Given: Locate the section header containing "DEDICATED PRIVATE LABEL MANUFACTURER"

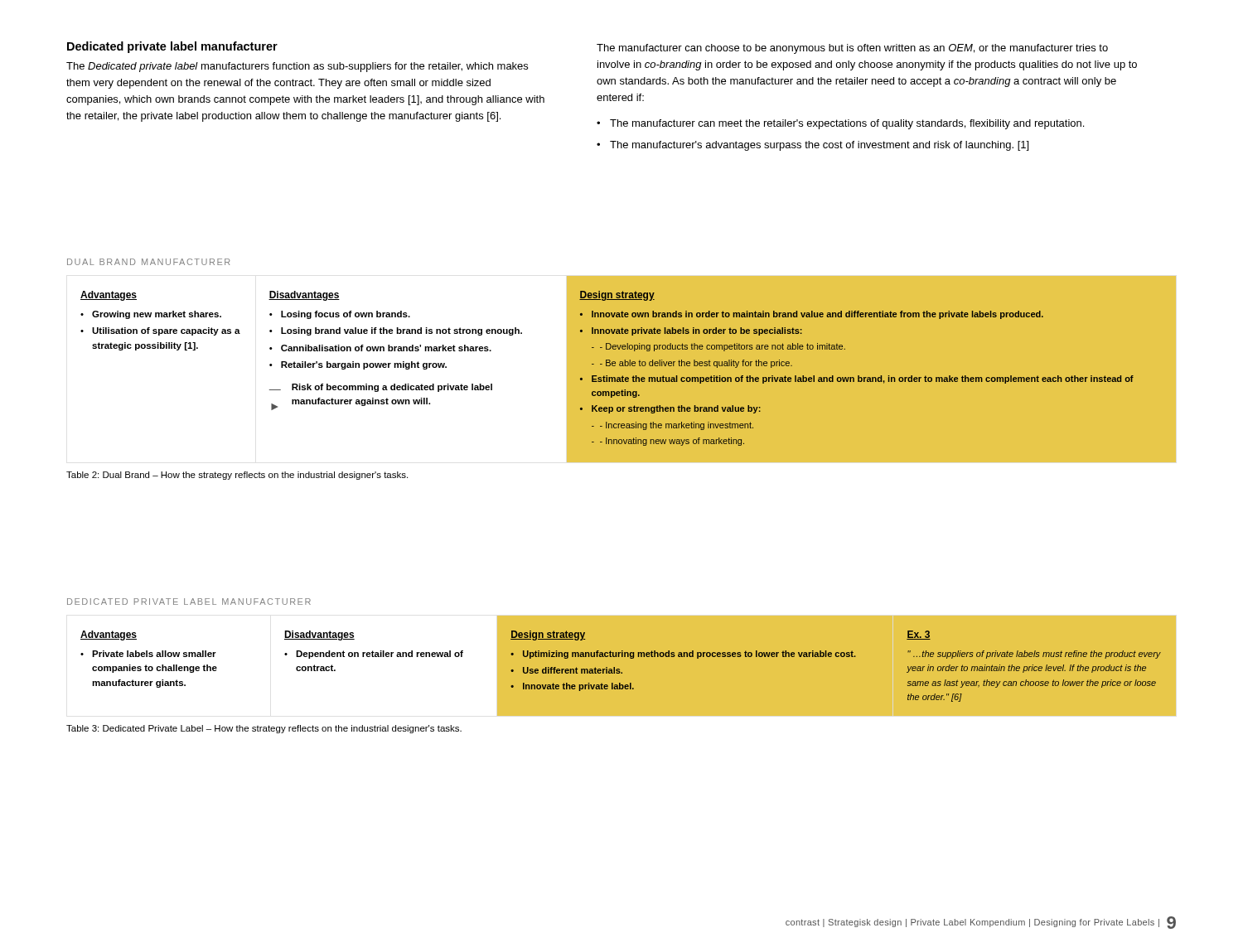Looking at the screenshot, I should (189, 602).
